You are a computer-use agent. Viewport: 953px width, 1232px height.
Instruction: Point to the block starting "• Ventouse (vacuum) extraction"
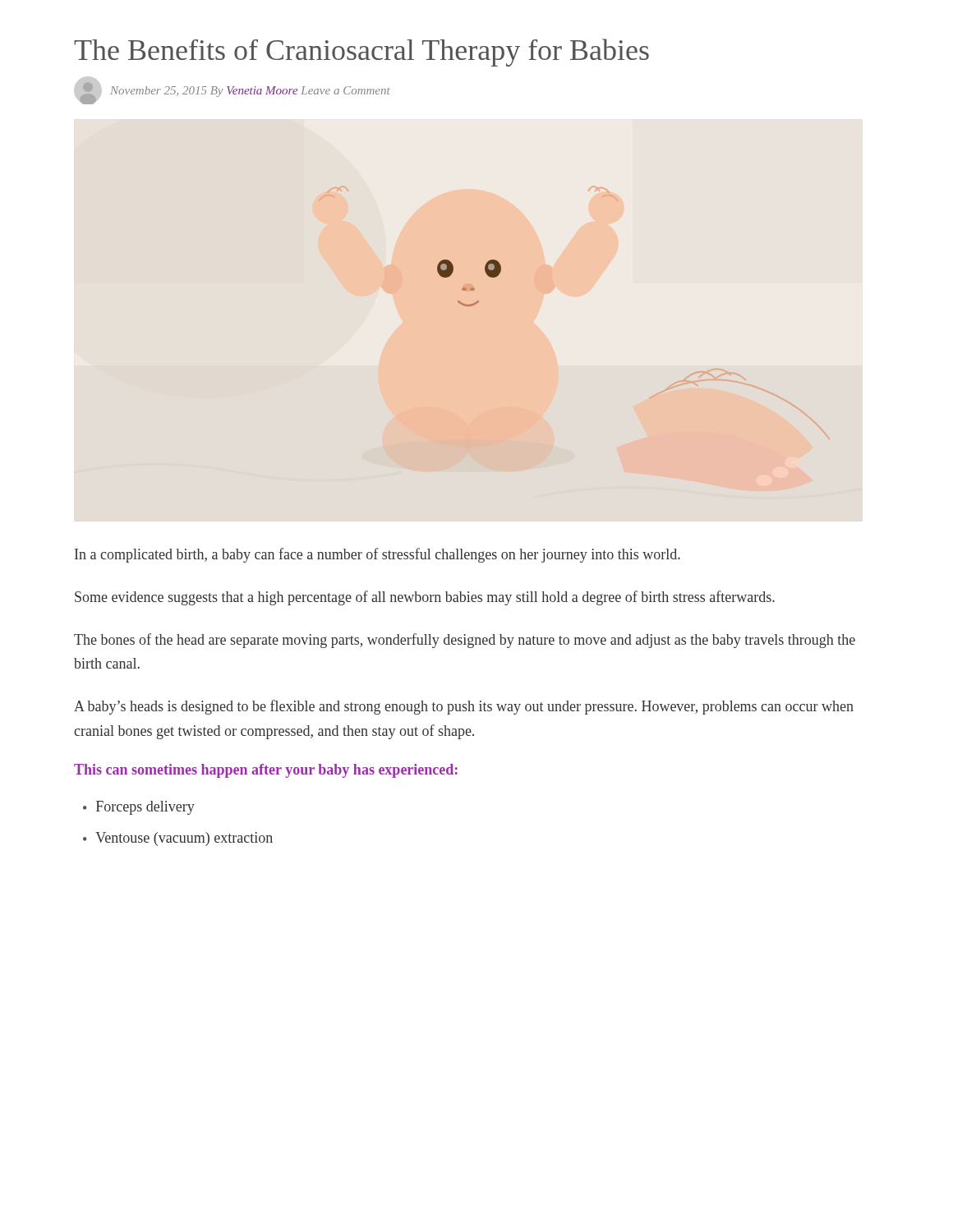click(178, 839)
